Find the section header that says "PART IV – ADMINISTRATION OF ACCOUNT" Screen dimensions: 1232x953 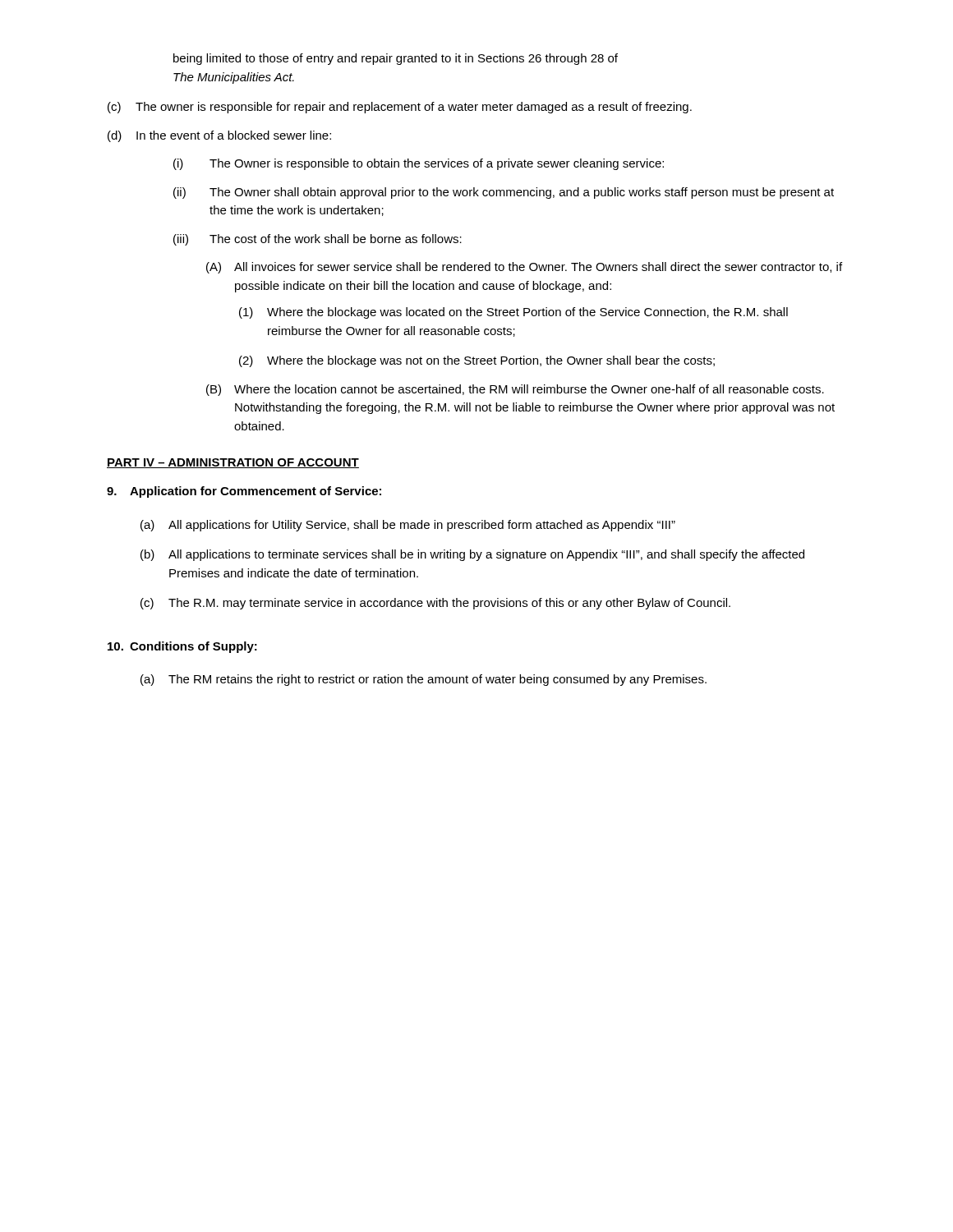pos(233,462)
